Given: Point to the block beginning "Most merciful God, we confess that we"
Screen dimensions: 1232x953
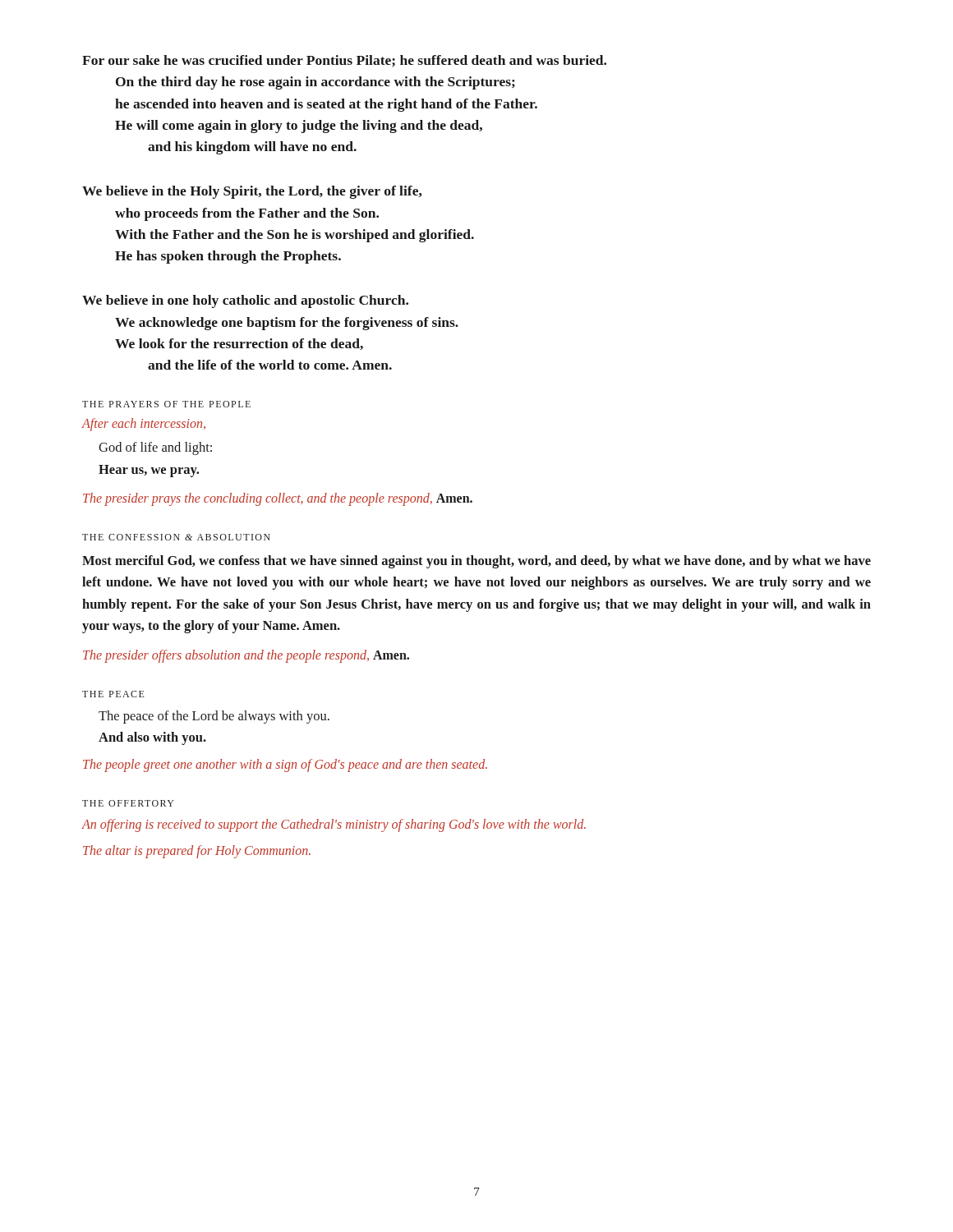Looking at the screenshot, I should [476, 593].
